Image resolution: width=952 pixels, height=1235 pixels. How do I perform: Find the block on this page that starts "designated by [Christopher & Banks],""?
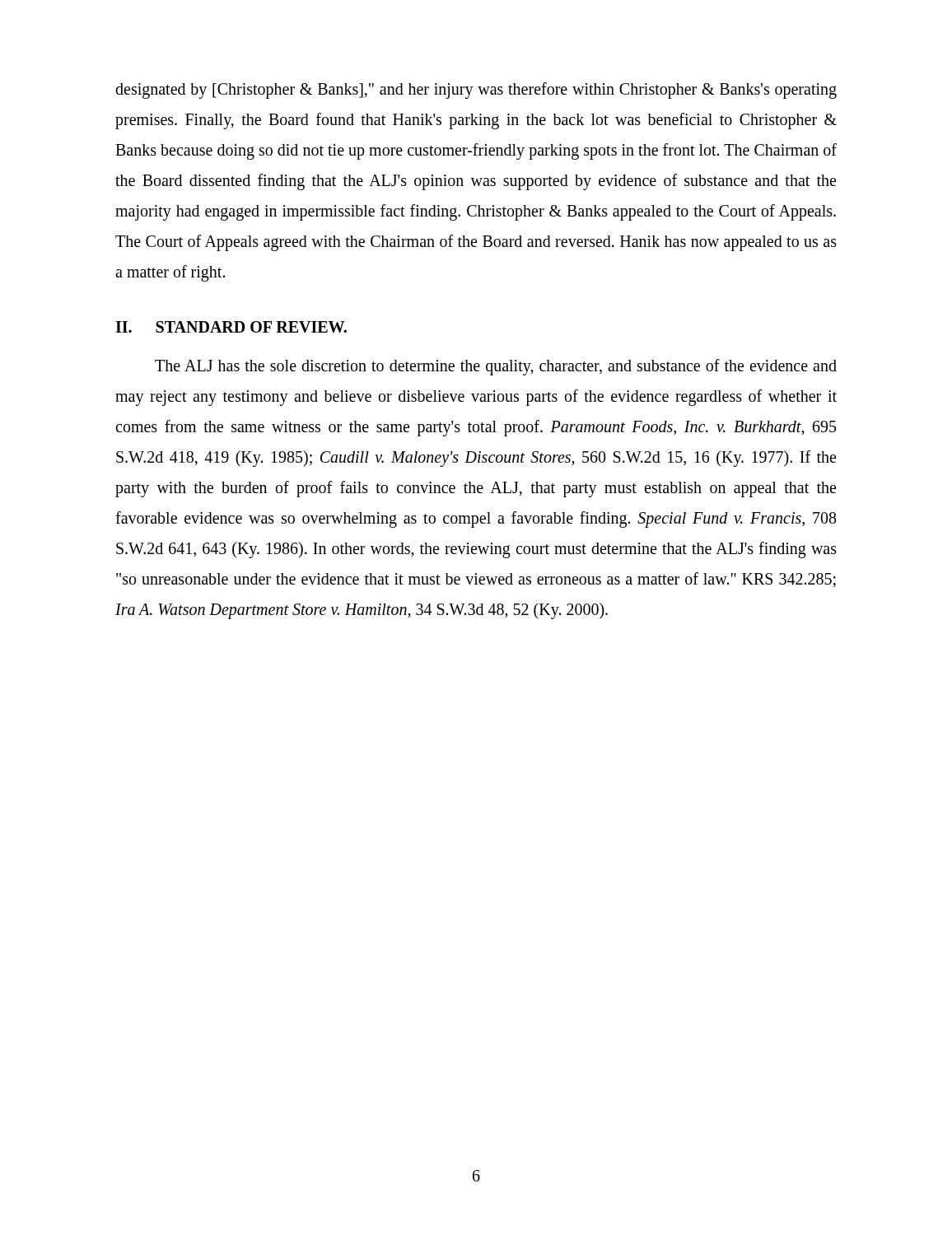[x=476, y=180]
